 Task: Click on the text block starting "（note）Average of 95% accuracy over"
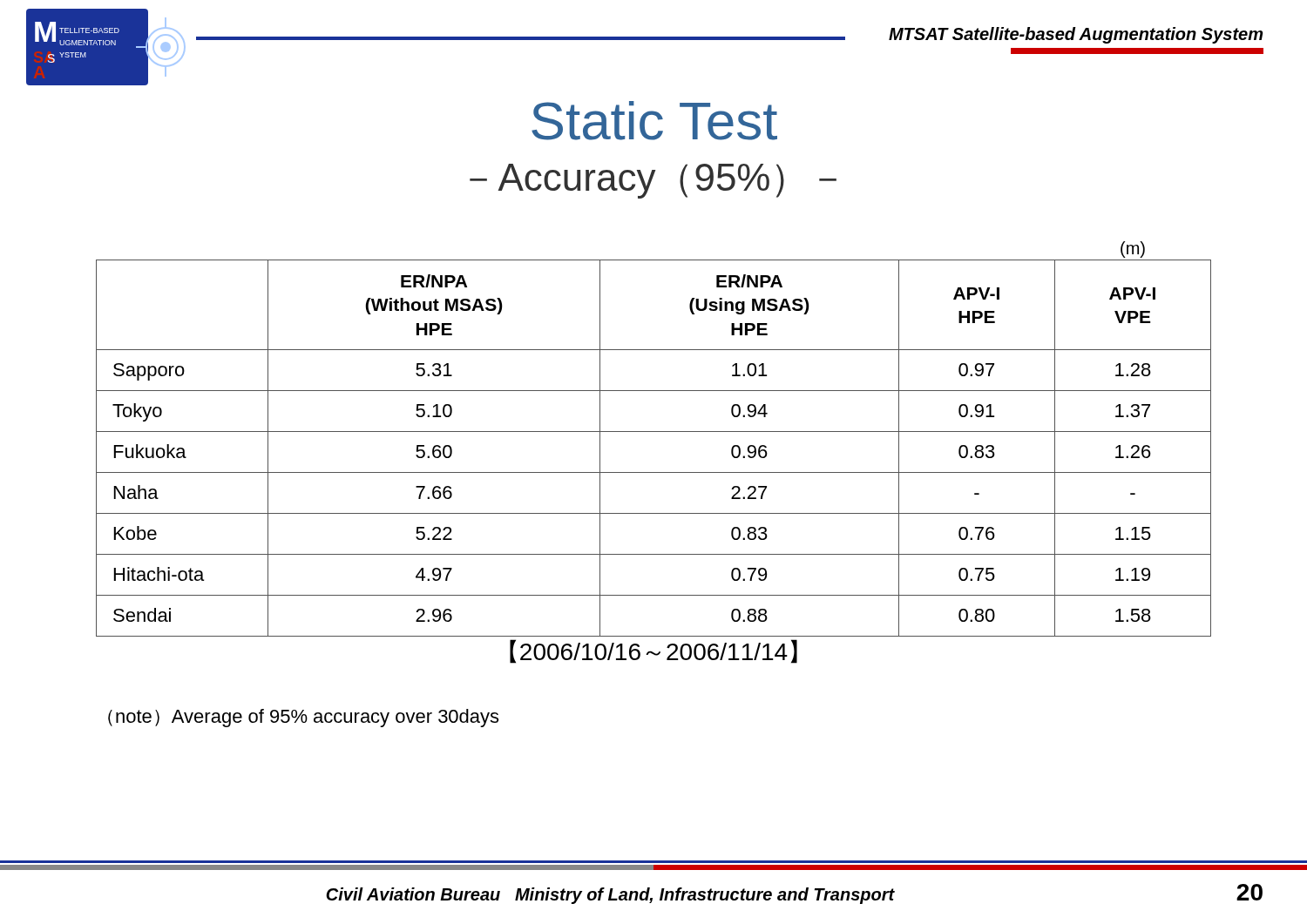[298, 716]
